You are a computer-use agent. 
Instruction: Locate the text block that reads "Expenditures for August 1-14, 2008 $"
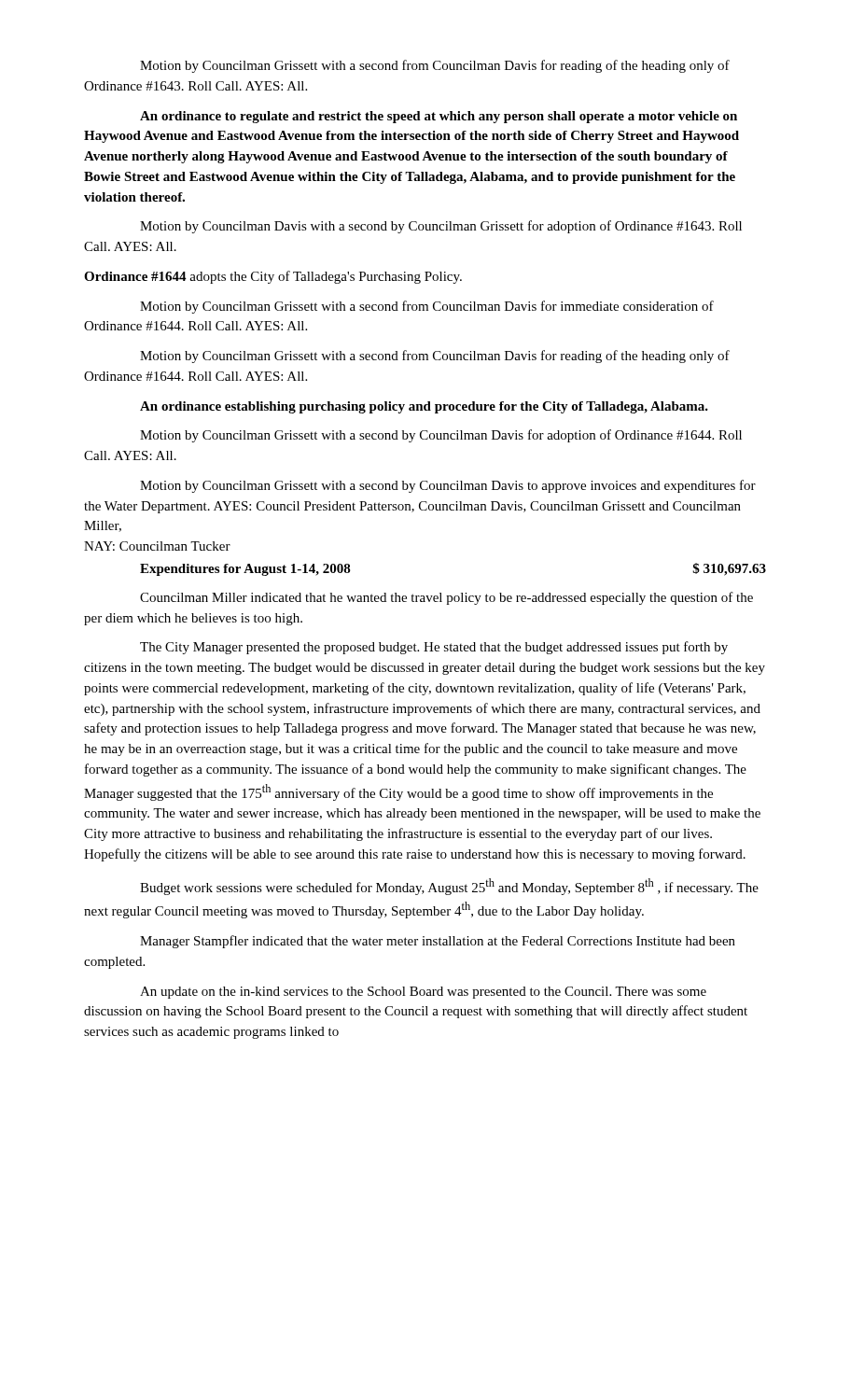pos(237,569)
